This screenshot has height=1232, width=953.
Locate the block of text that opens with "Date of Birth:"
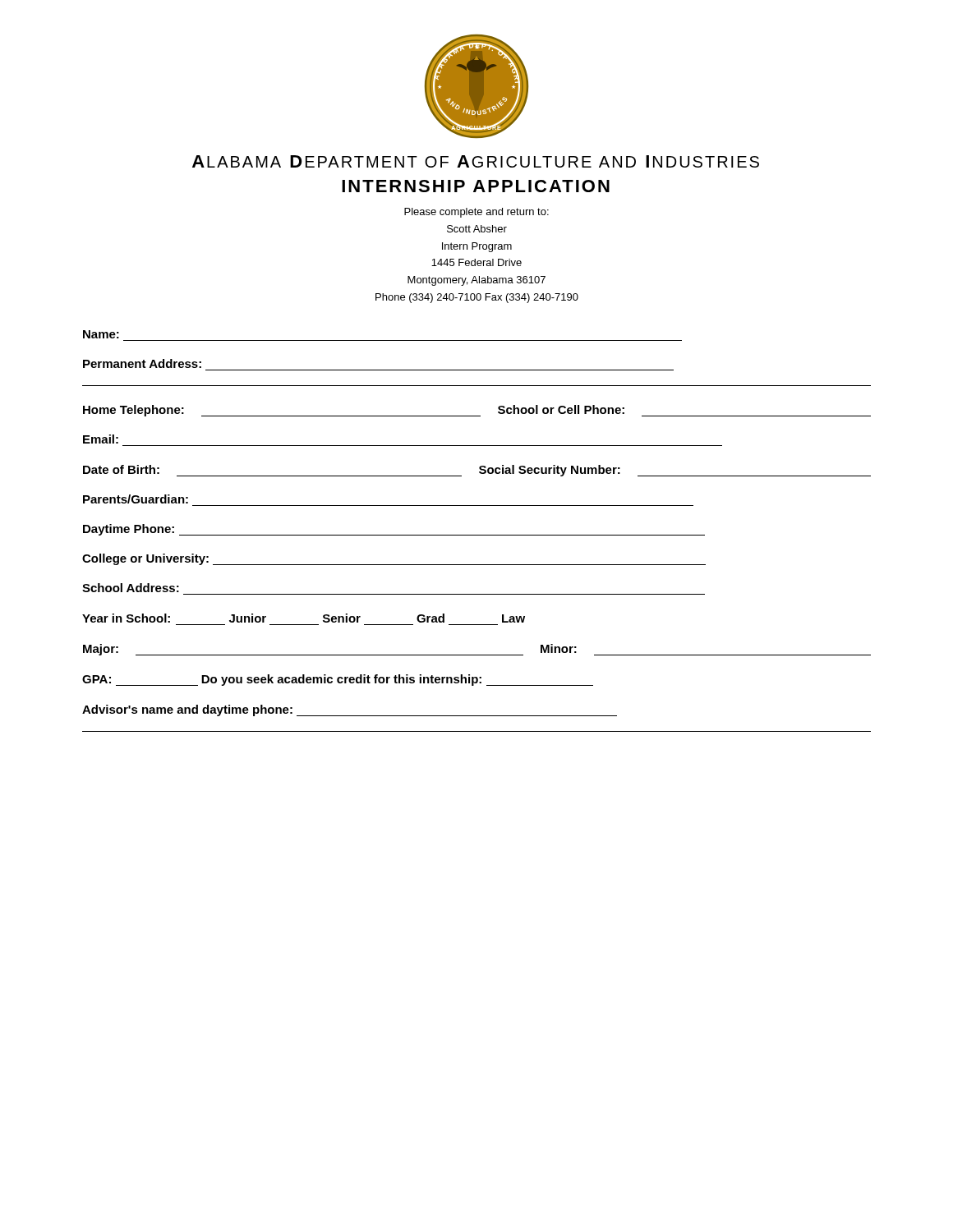[476, 468]
